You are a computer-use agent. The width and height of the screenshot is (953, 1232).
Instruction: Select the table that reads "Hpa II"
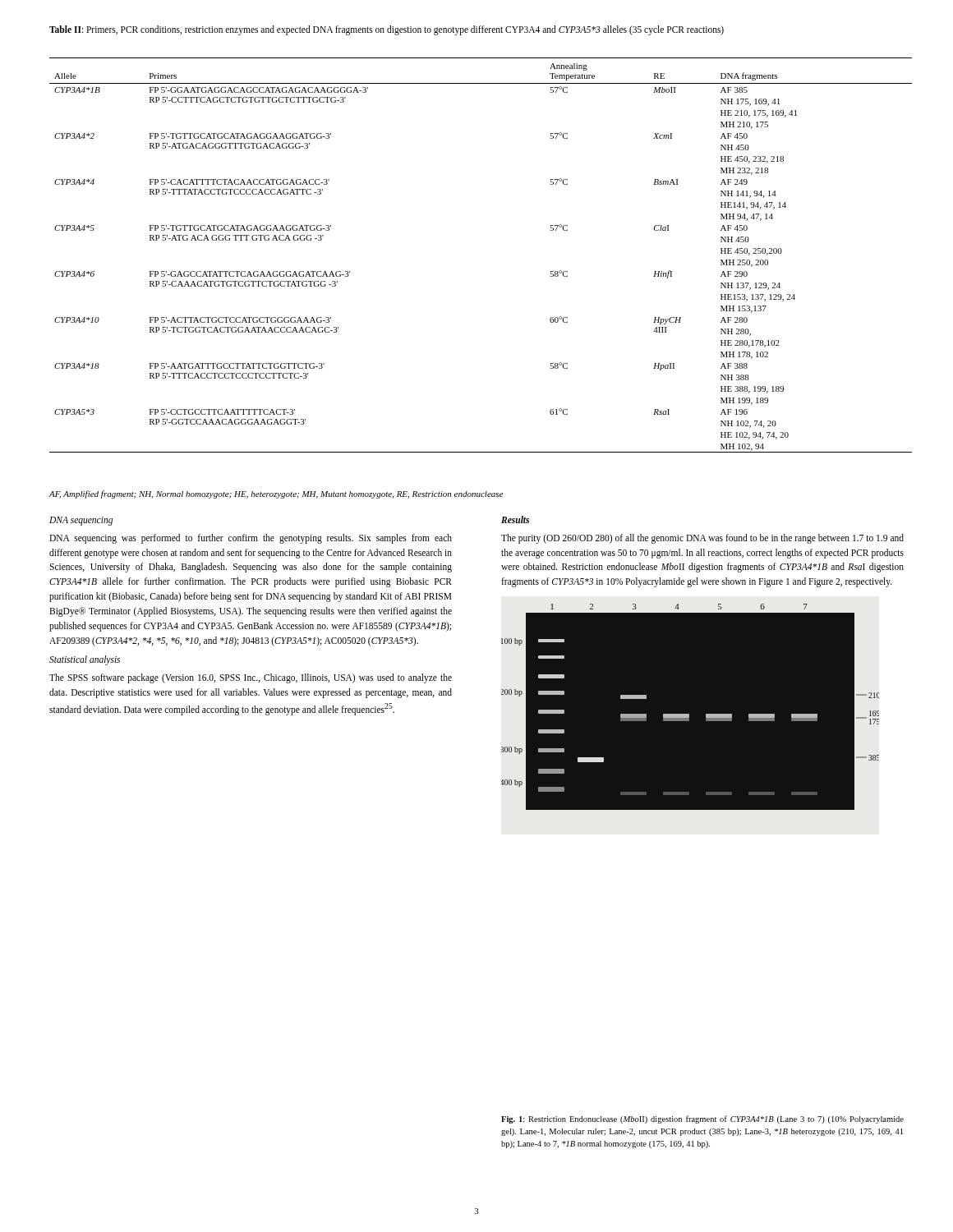pyautogui.click(x=481, y=255)
